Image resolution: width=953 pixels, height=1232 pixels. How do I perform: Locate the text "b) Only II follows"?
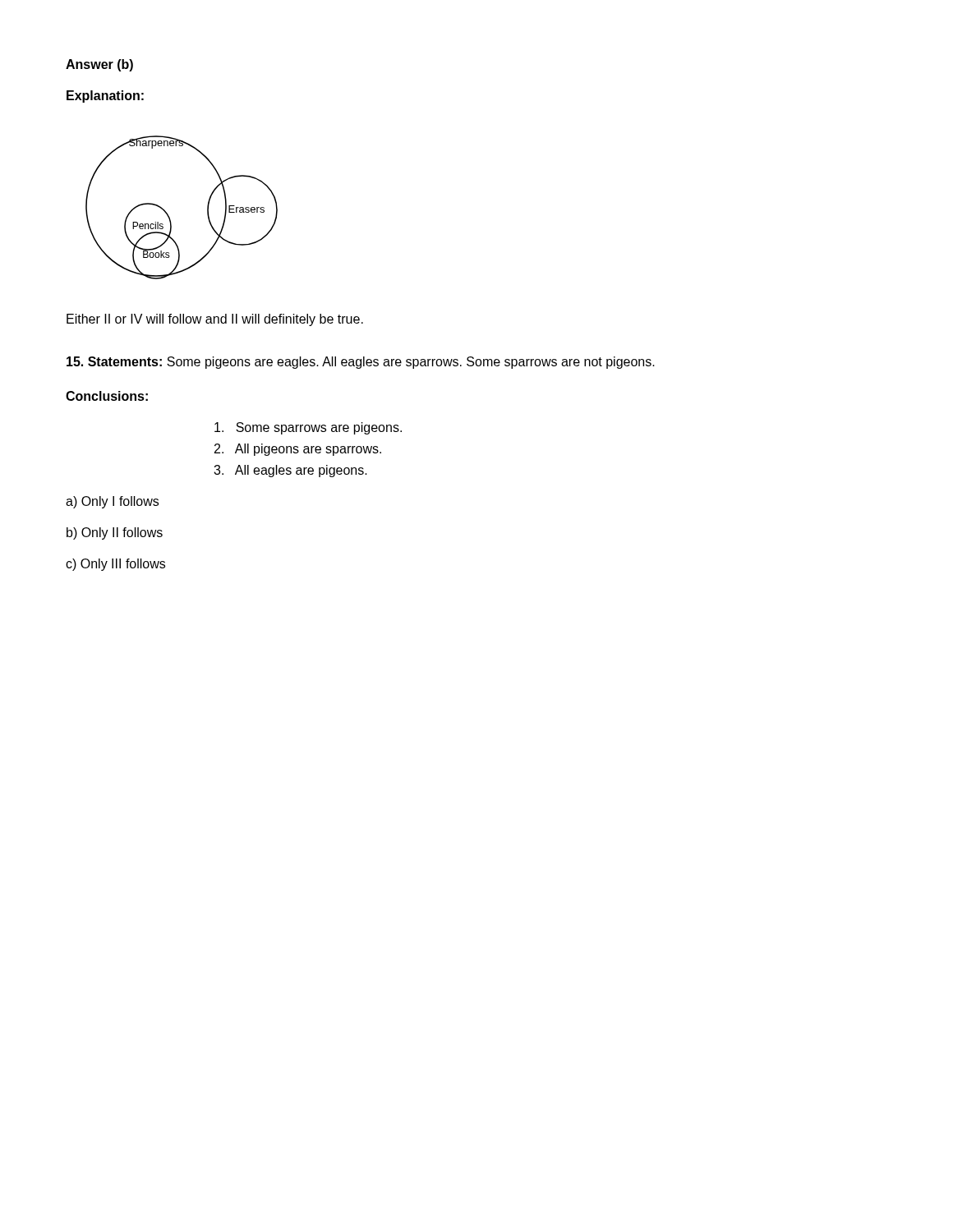(114, 532)
